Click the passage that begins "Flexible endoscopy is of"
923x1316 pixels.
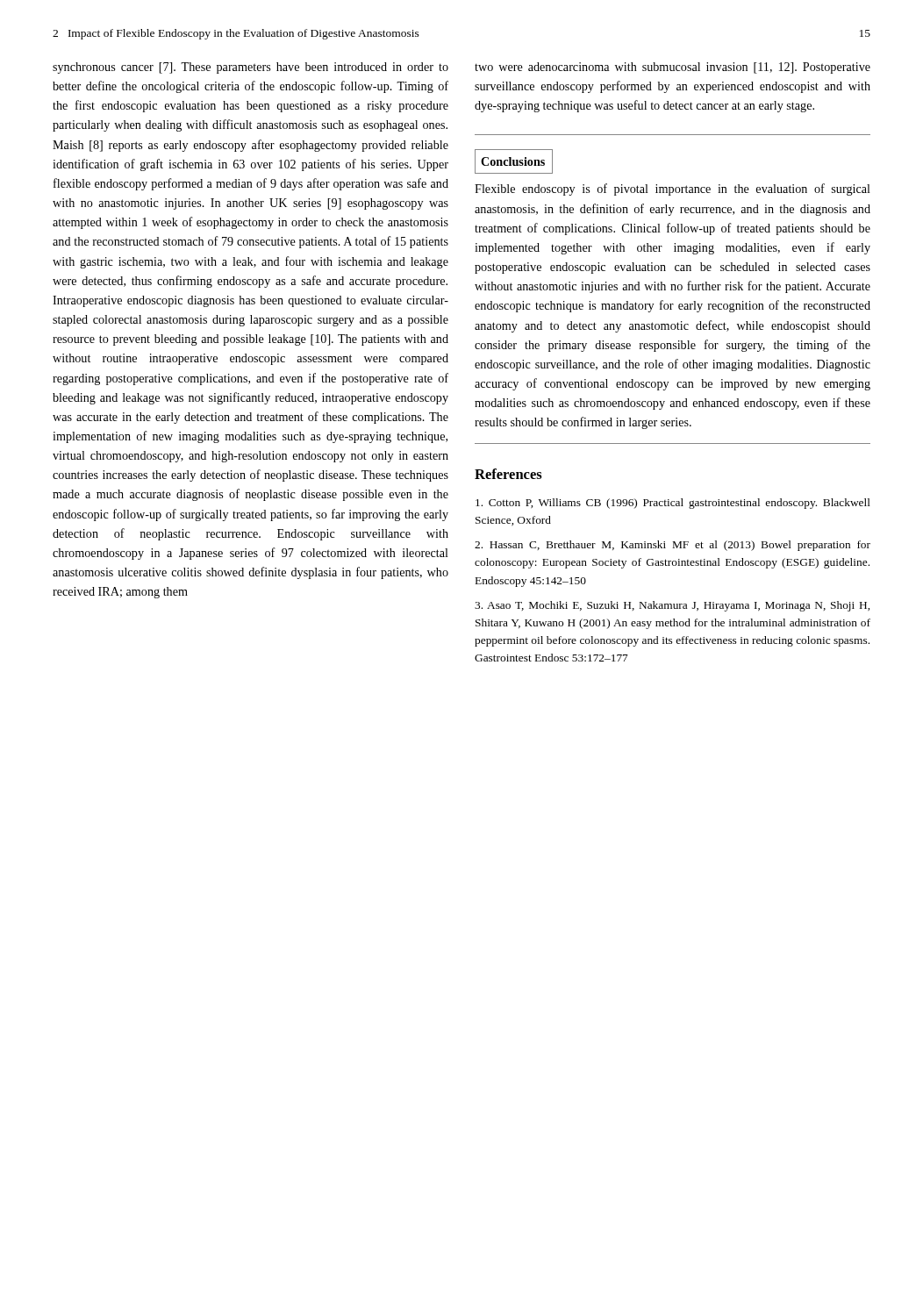673,306
